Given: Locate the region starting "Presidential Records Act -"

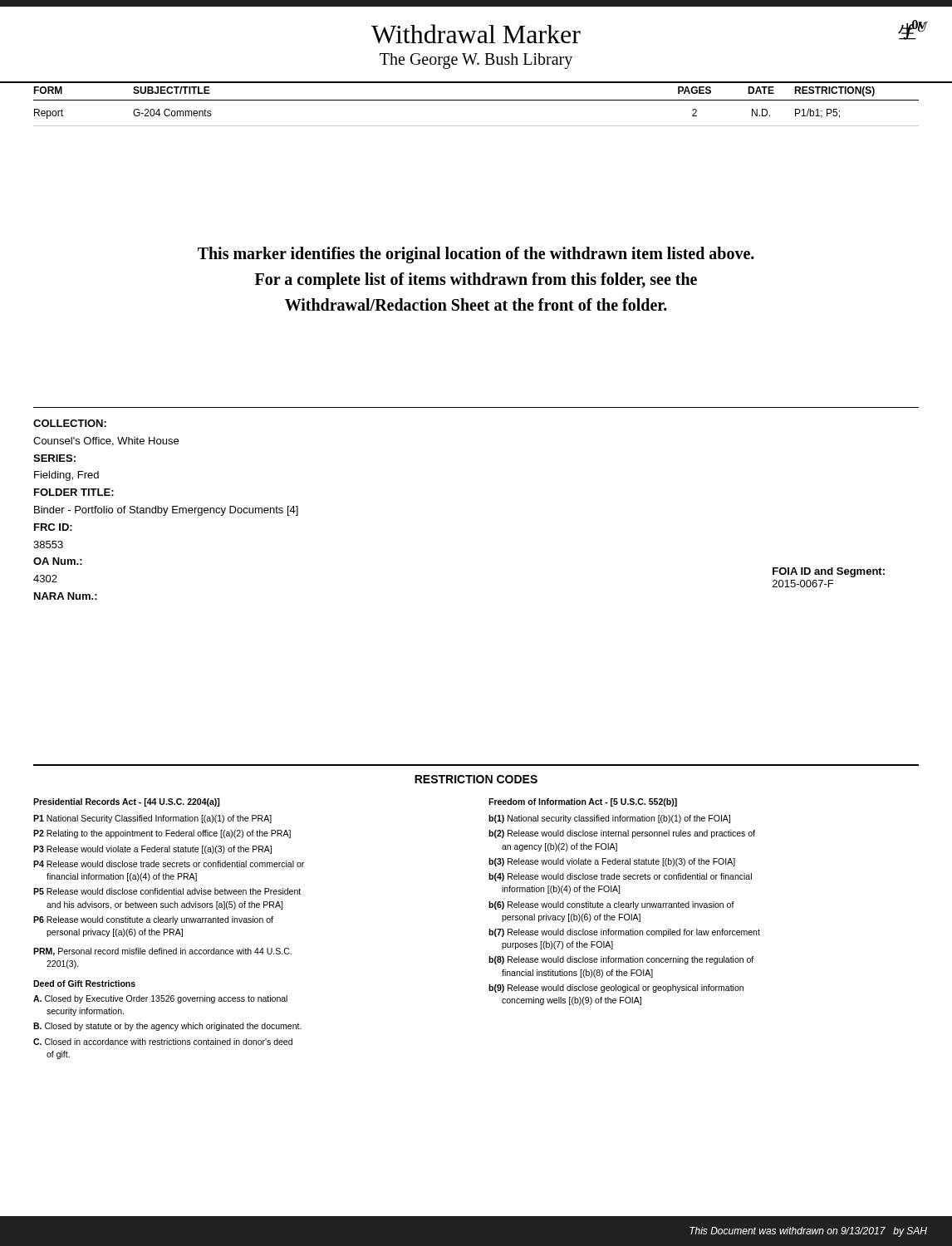Looking at the screenshot, I should point(248,928).
